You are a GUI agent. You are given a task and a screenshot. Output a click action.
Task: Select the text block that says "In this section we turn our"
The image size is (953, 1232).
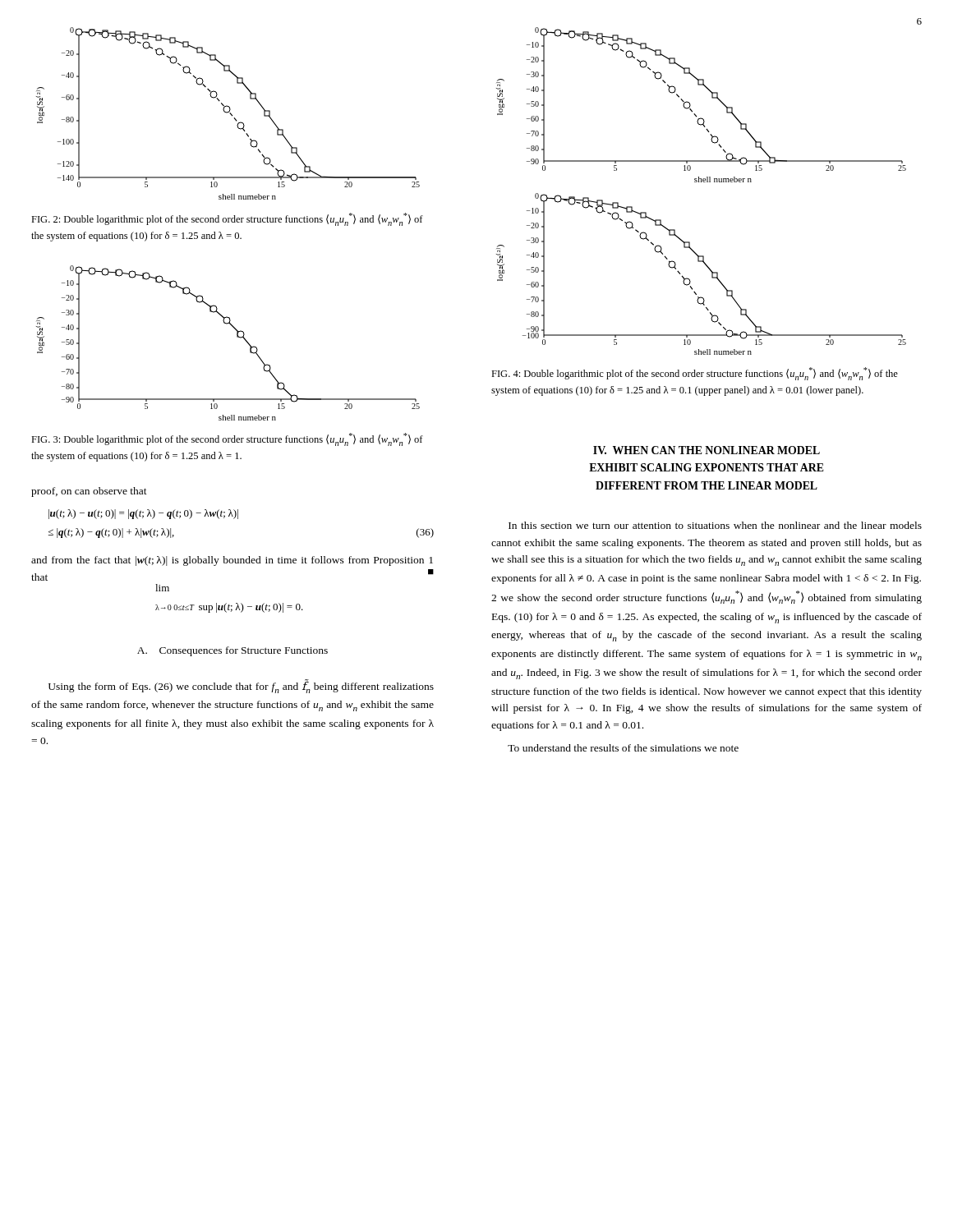click(707, 637)
